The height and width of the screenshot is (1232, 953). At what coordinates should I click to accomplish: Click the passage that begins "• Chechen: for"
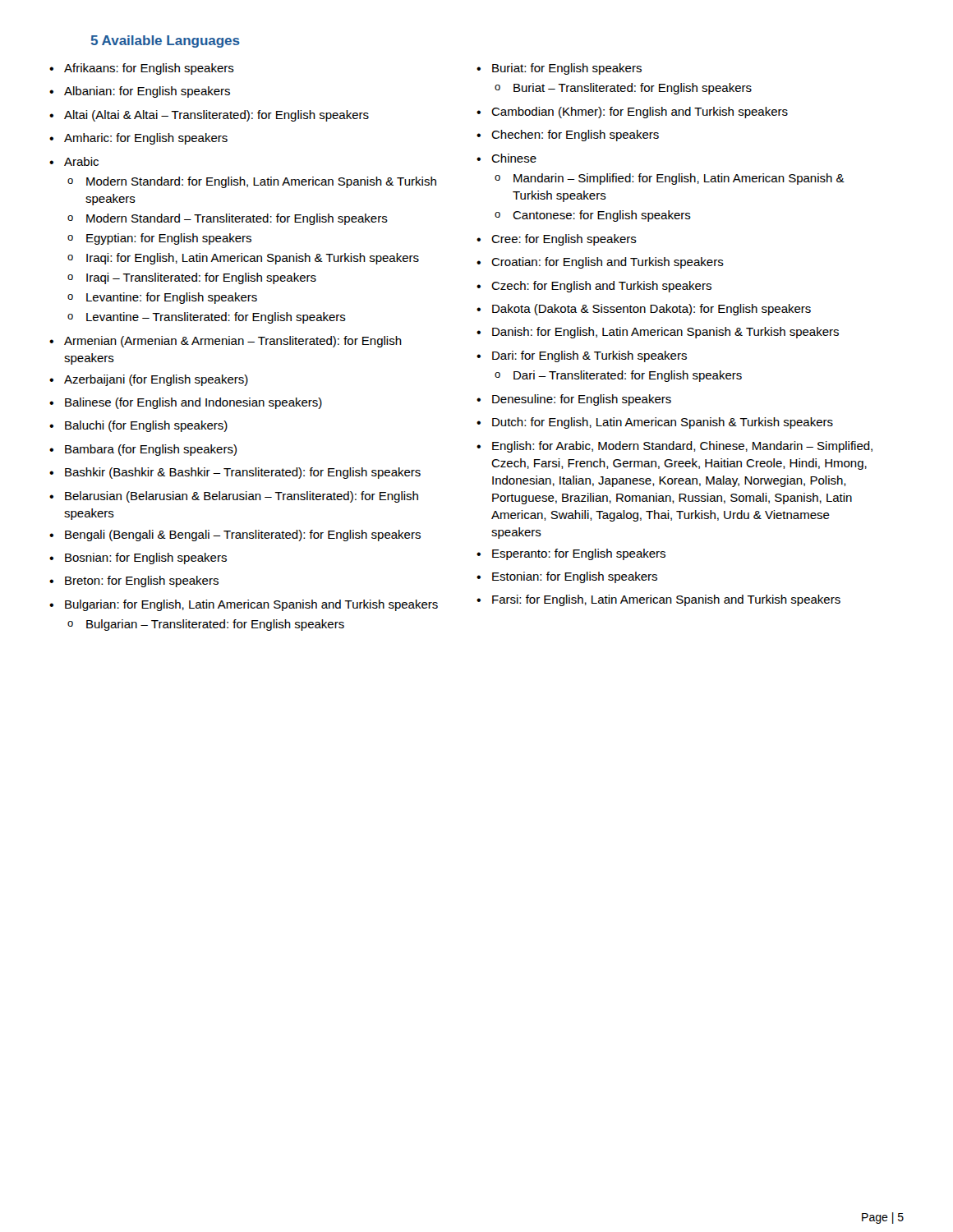(568, 136)
